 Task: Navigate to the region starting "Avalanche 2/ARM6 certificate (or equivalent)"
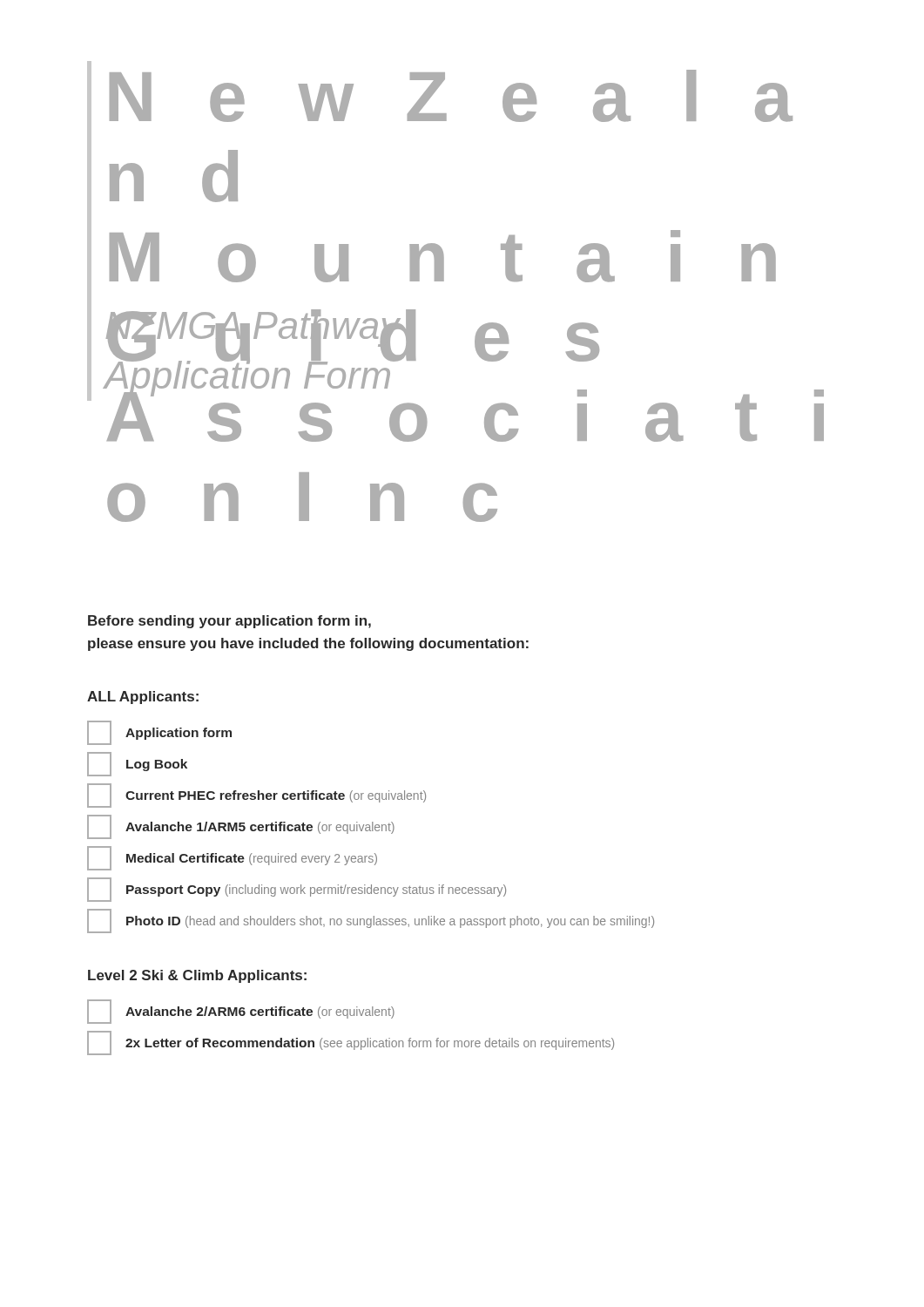[x=241, y=1011]
